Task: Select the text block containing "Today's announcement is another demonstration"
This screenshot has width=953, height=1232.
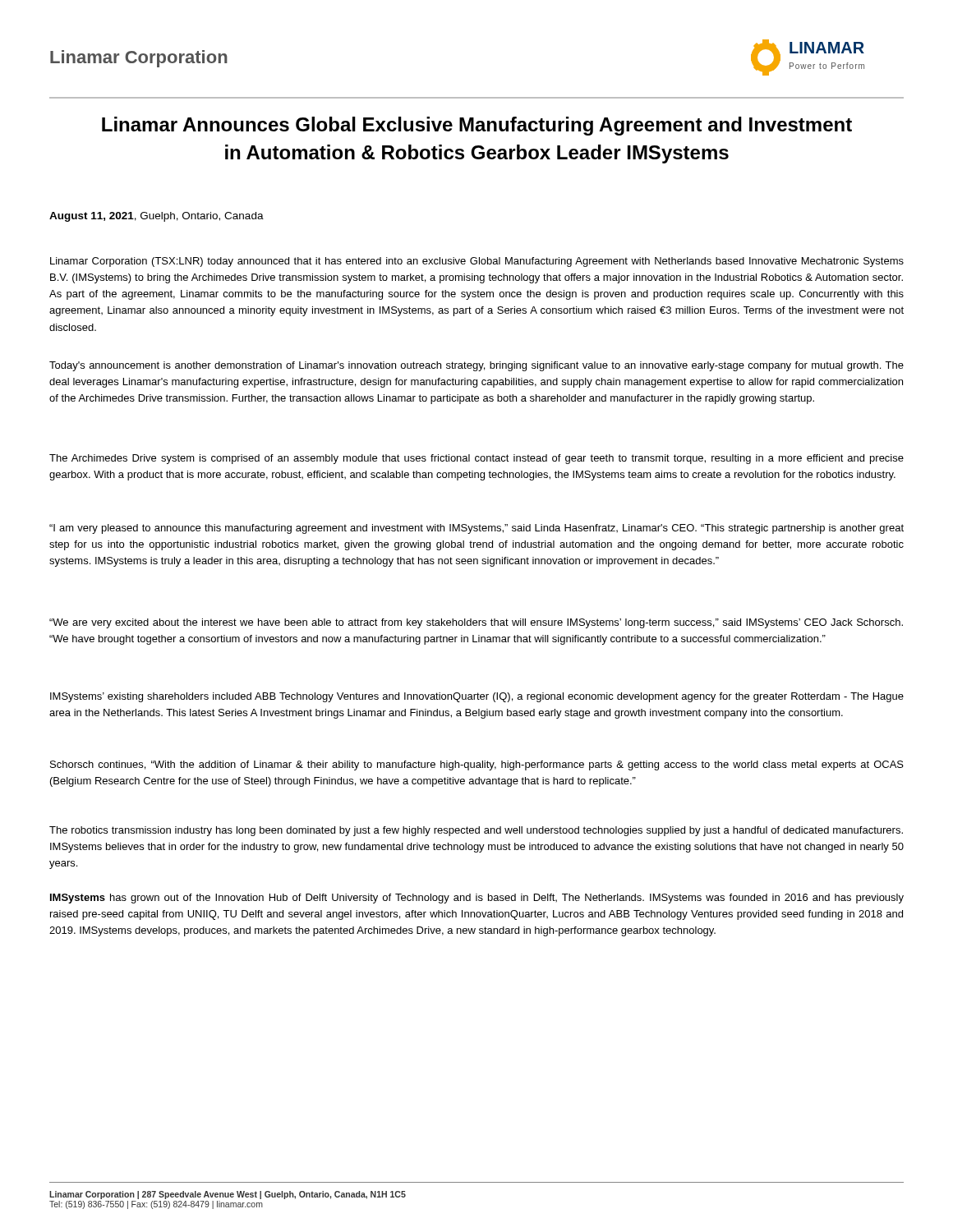Action: tap(476, 382)
